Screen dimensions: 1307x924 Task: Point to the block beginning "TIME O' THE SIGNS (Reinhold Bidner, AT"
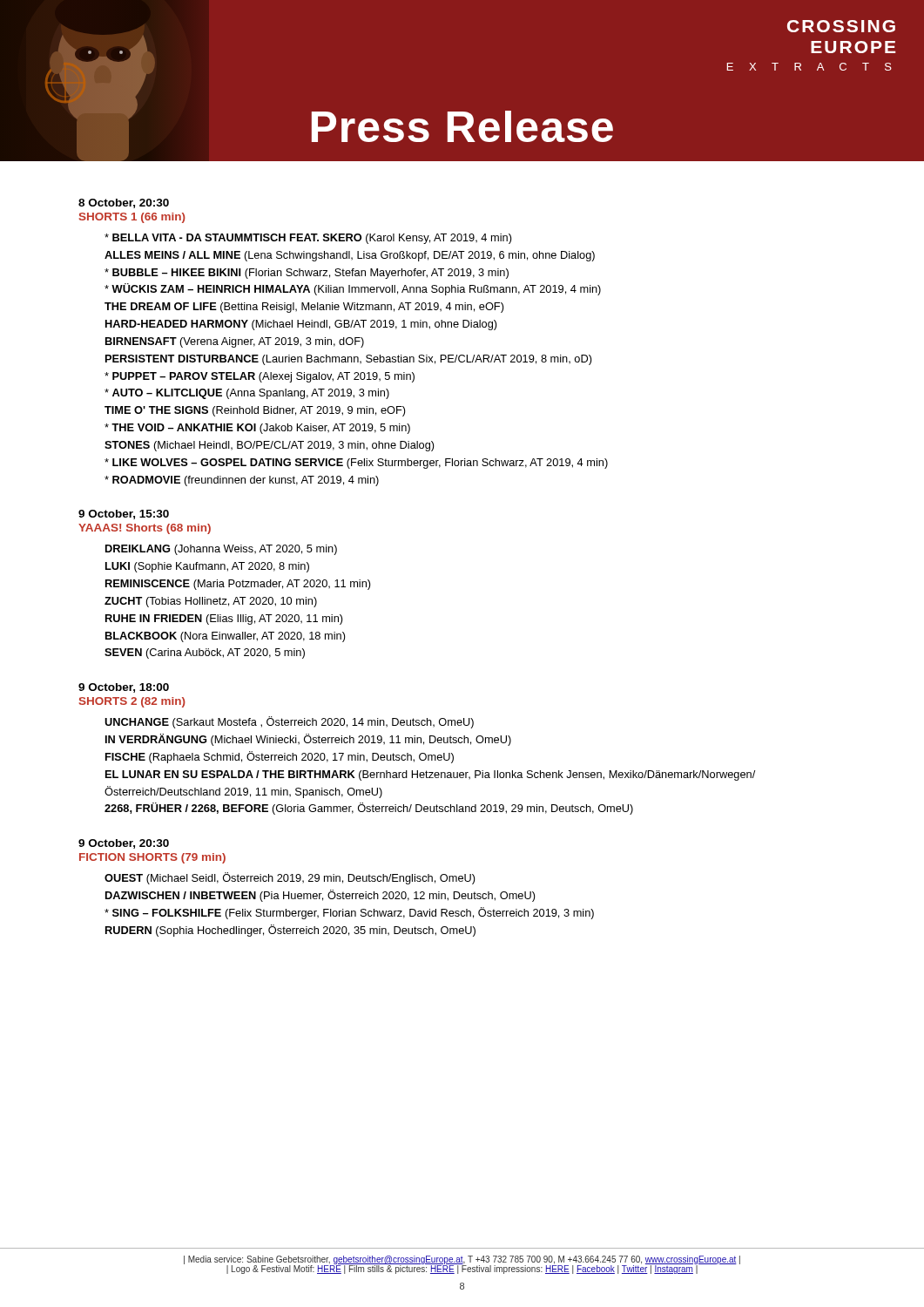pyautogui.click(x=255, y=410)
